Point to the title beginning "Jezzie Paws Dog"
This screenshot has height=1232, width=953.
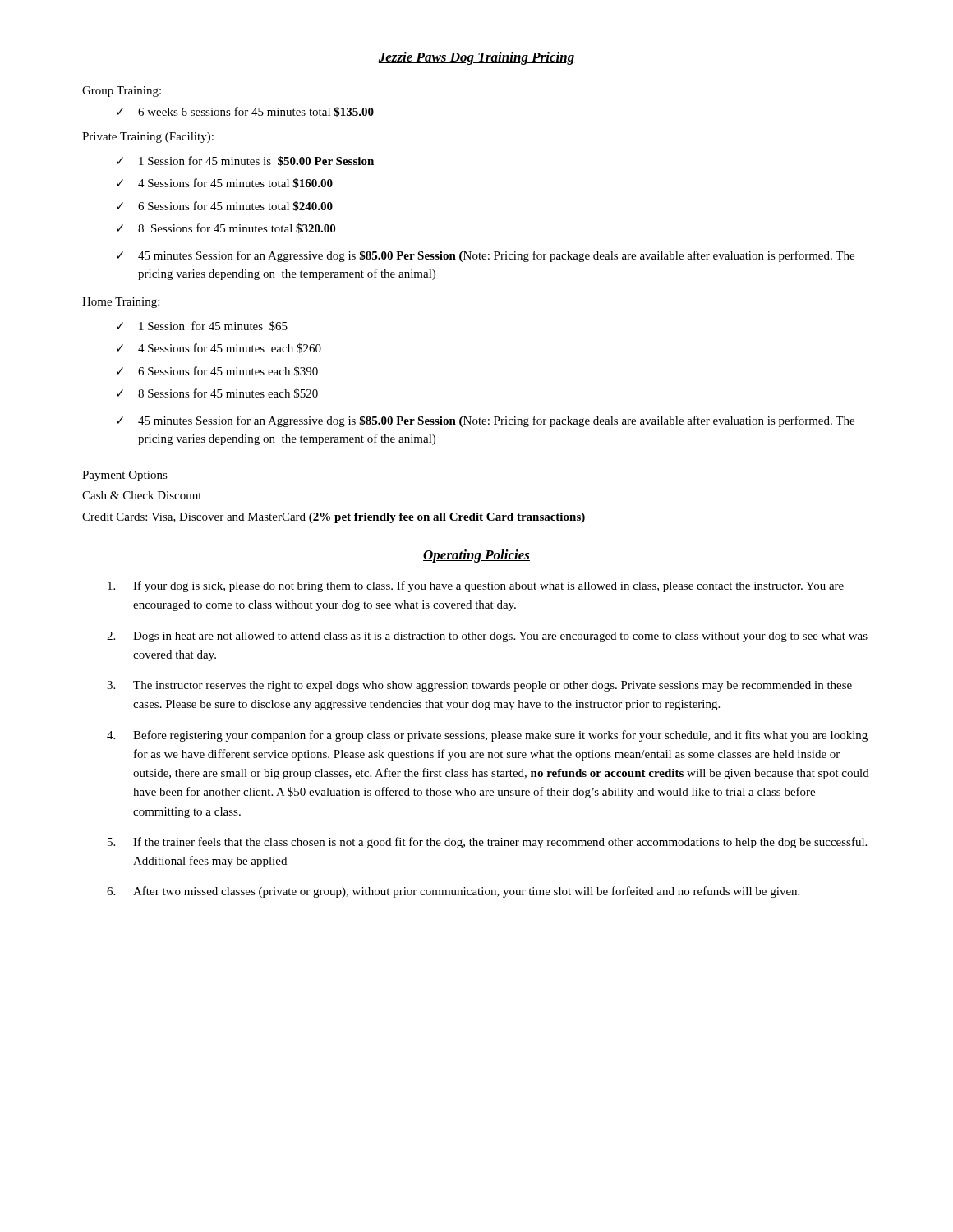(476, 57)
